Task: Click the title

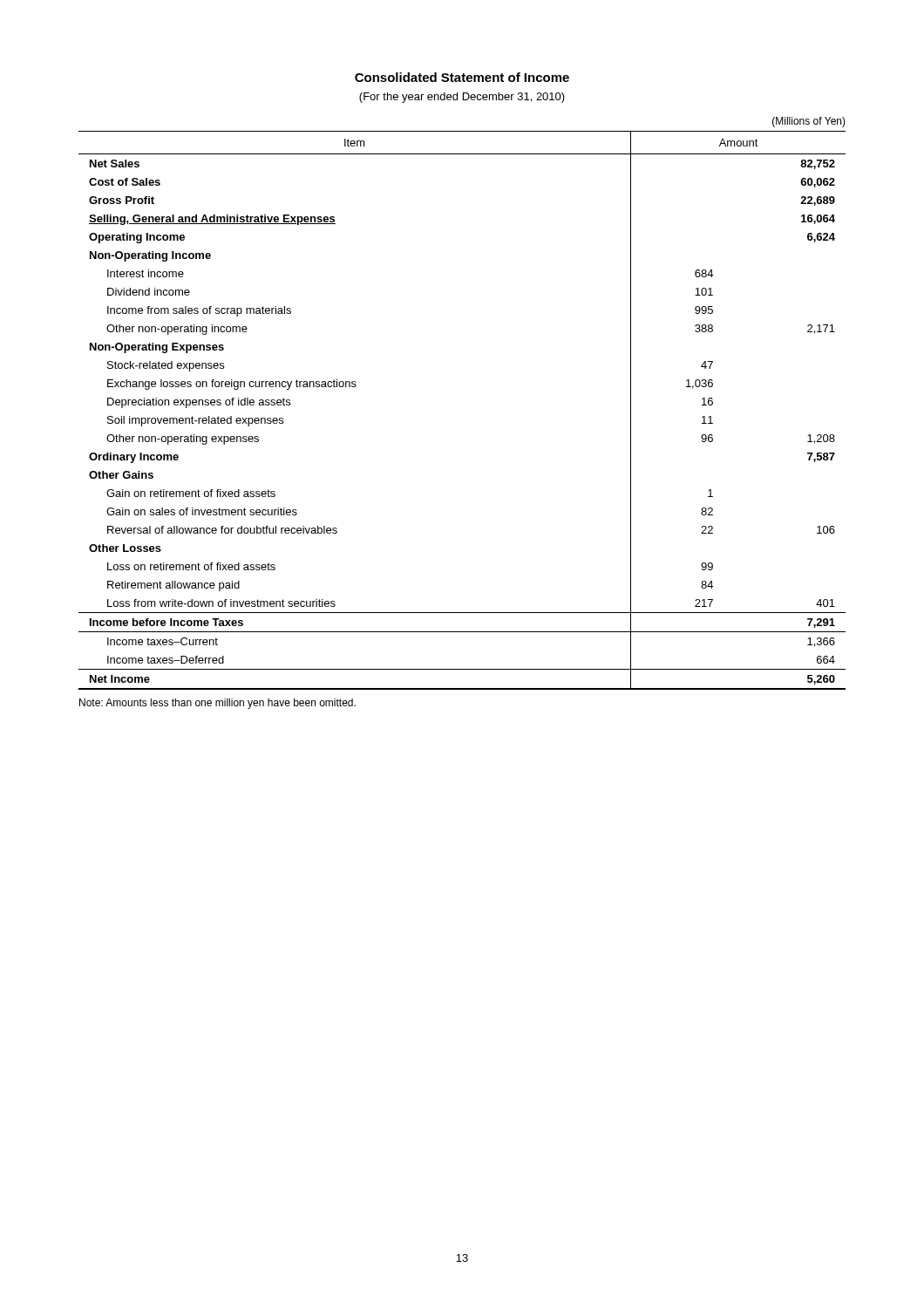Action: click(462, 86)
